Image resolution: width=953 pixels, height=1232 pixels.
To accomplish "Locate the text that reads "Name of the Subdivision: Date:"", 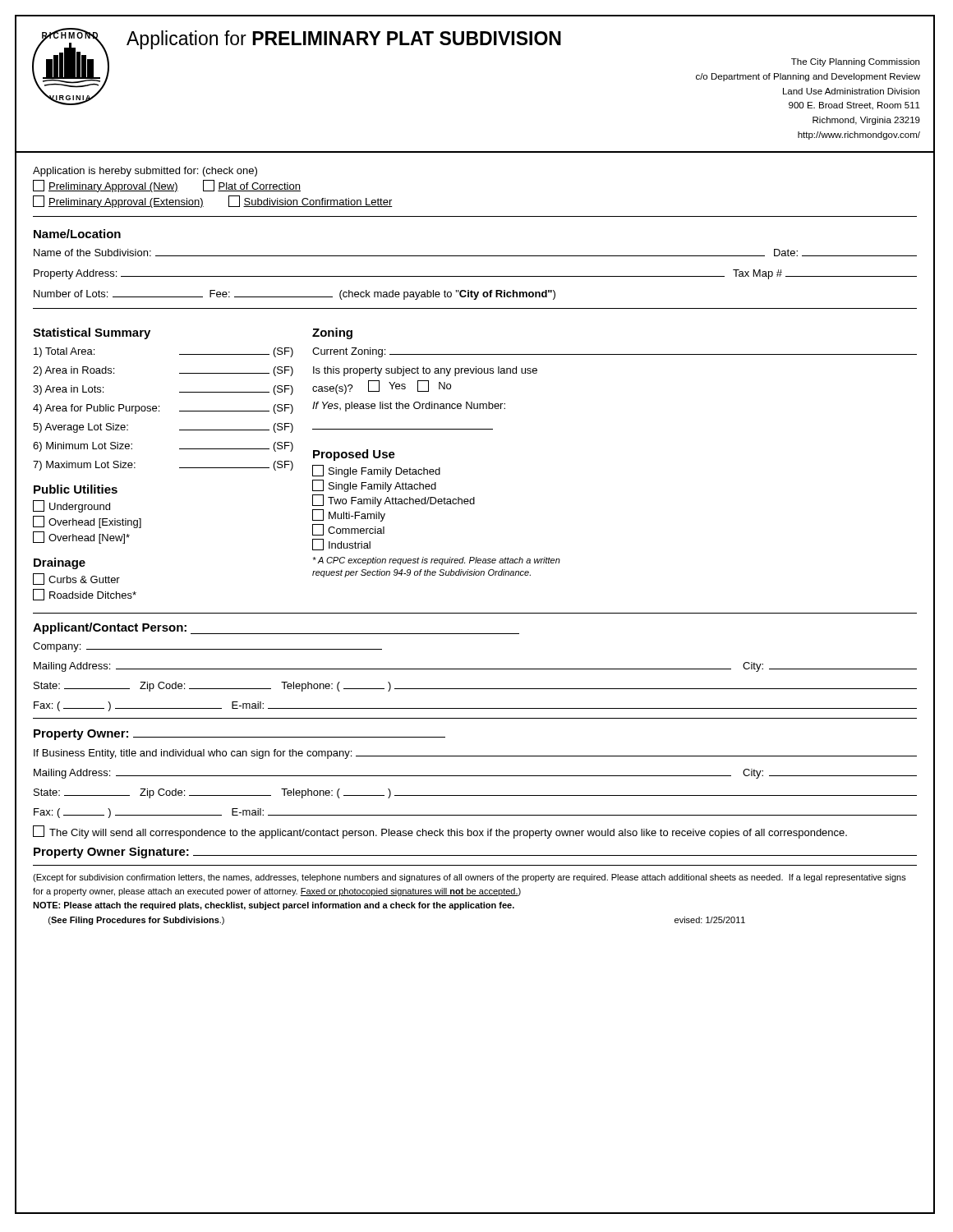I will pos(475,251).
